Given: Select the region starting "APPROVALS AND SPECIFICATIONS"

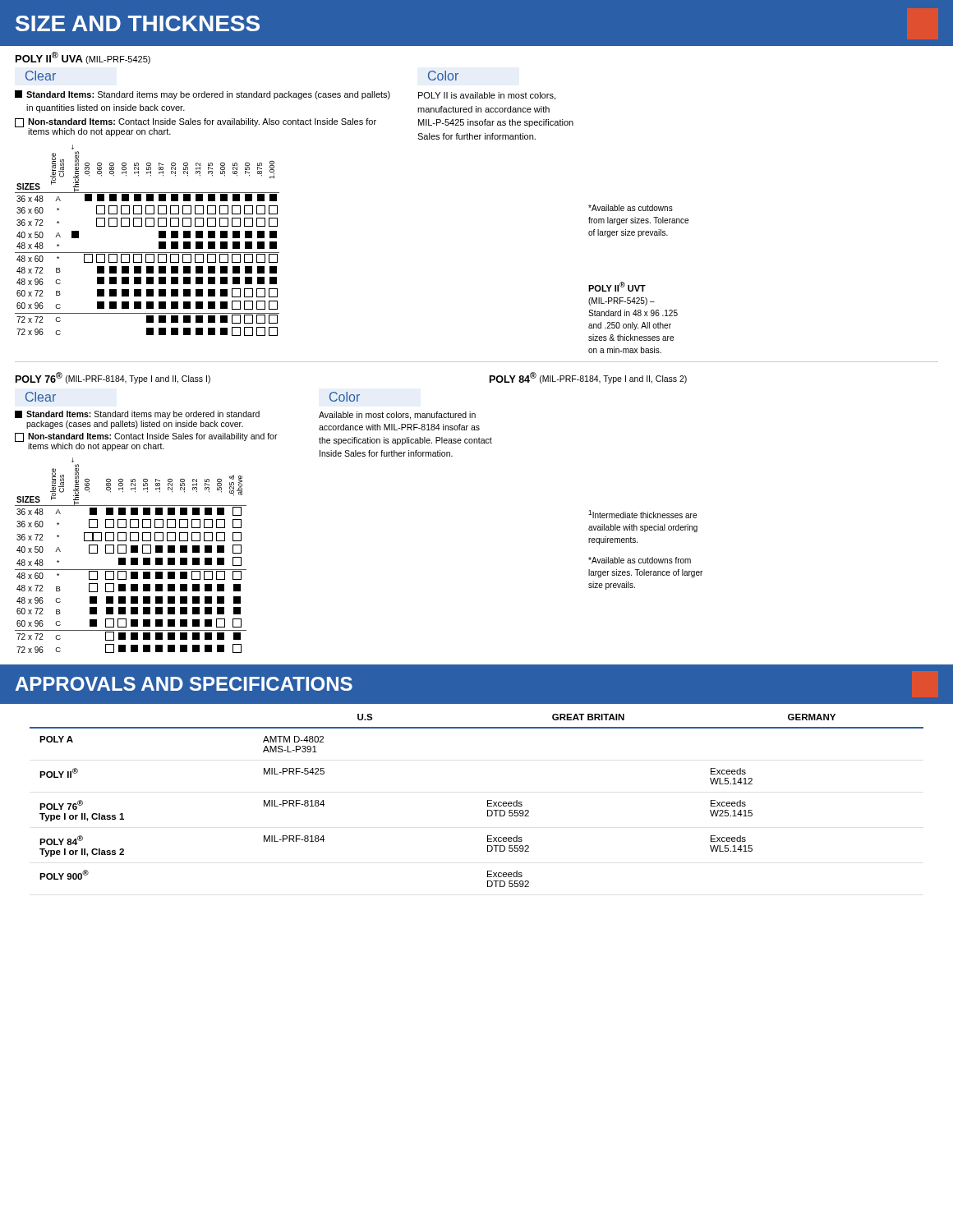Looking at the screenshot, I should click(x=184, y=684).
